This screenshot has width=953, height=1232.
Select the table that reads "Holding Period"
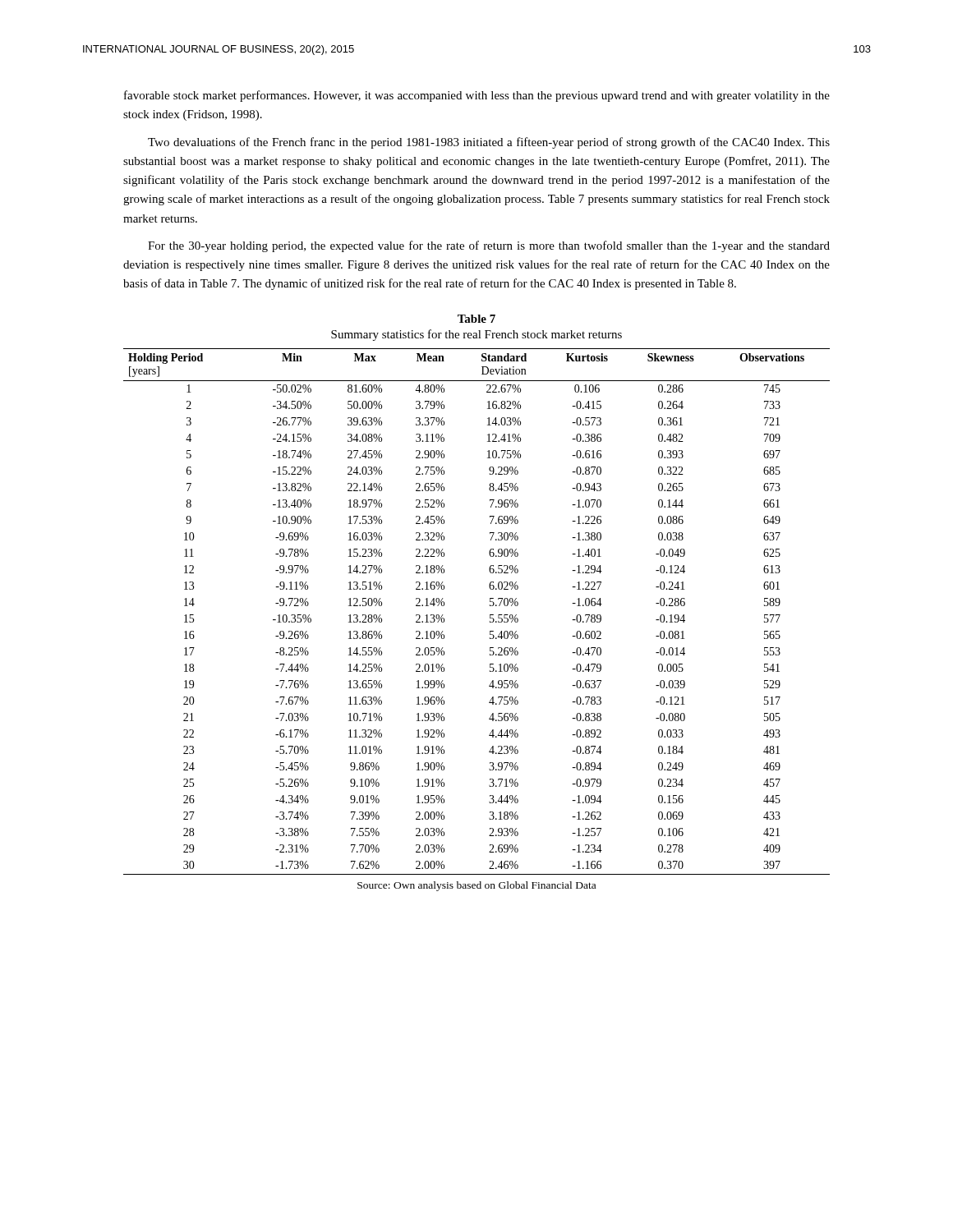[x=476, y=611]
